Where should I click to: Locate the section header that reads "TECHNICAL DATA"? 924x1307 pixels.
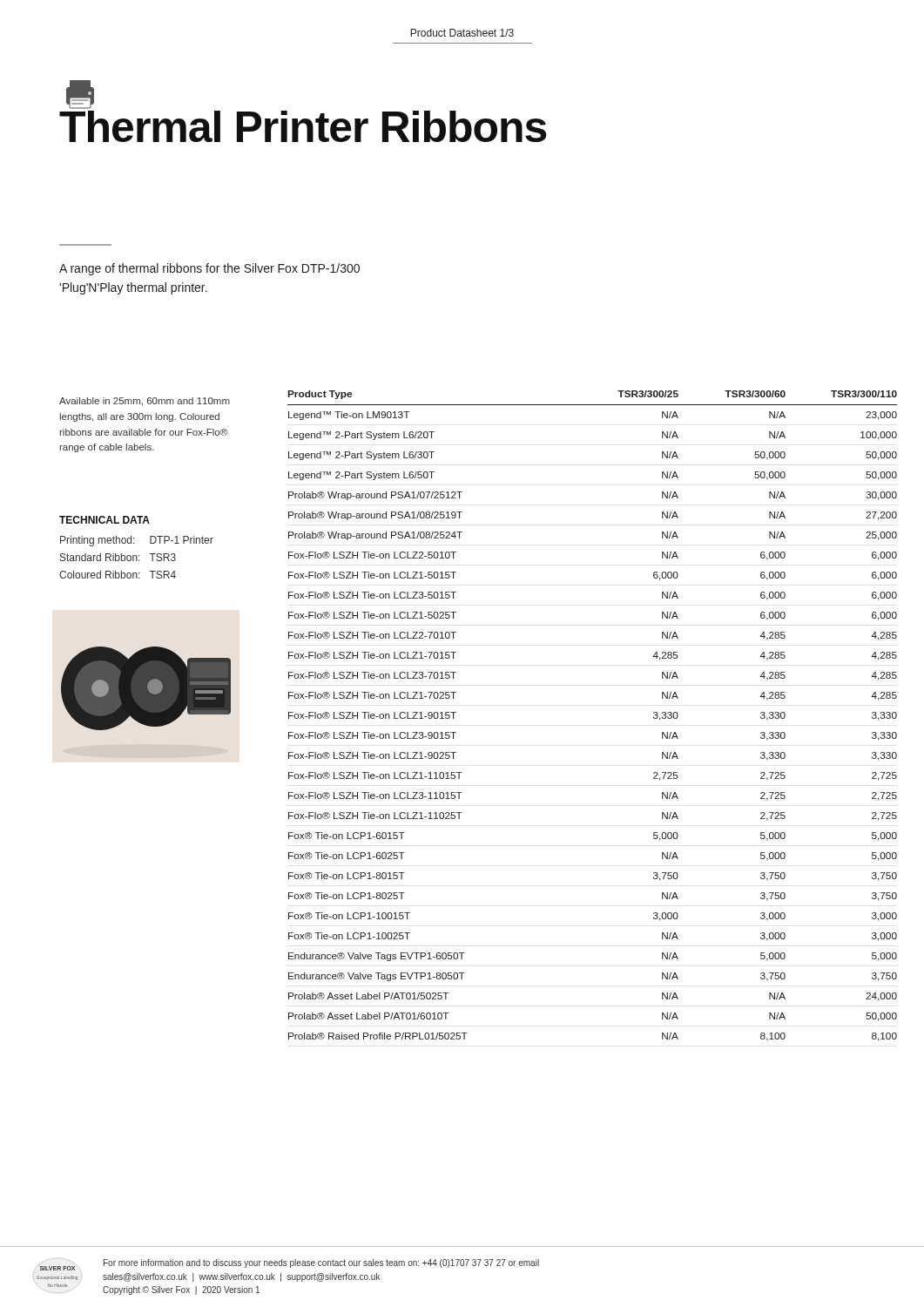(x=105, y=520)
